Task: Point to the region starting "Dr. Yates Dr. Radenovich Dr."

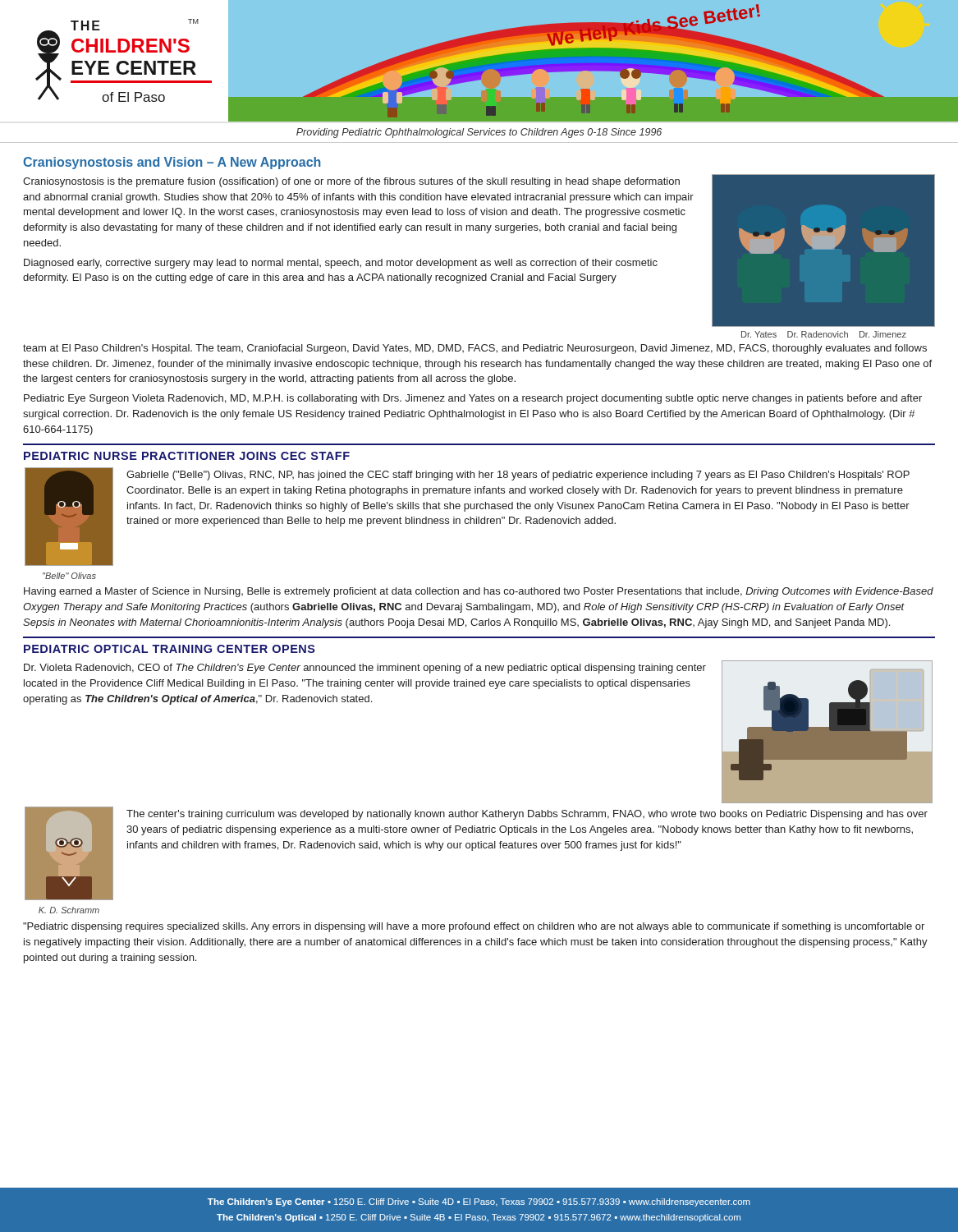Action: (x=823, y=334)
